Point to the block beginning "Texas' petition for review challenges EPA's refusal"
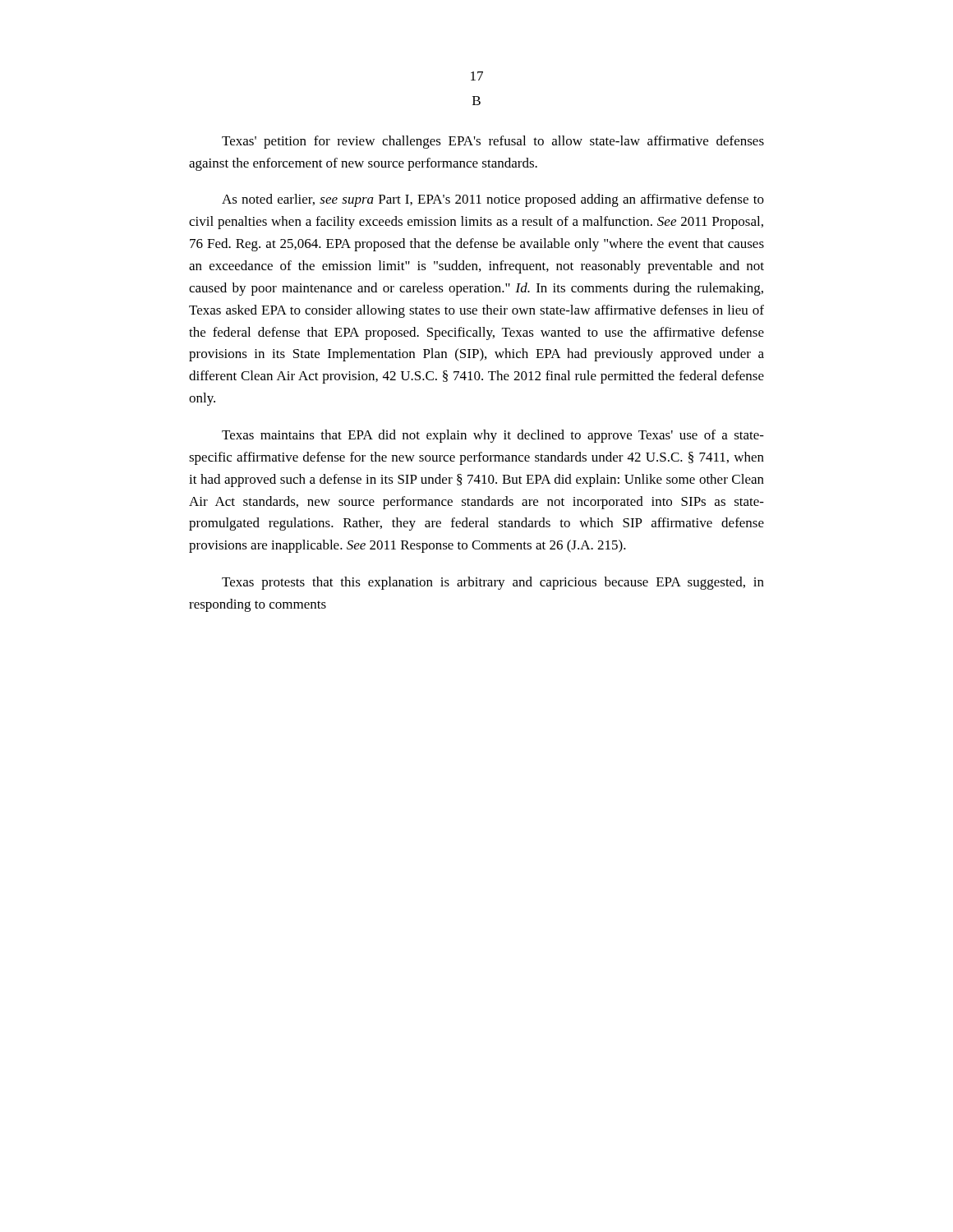The height and width of the screenshot is (1232, 953). tap(476, 152)
